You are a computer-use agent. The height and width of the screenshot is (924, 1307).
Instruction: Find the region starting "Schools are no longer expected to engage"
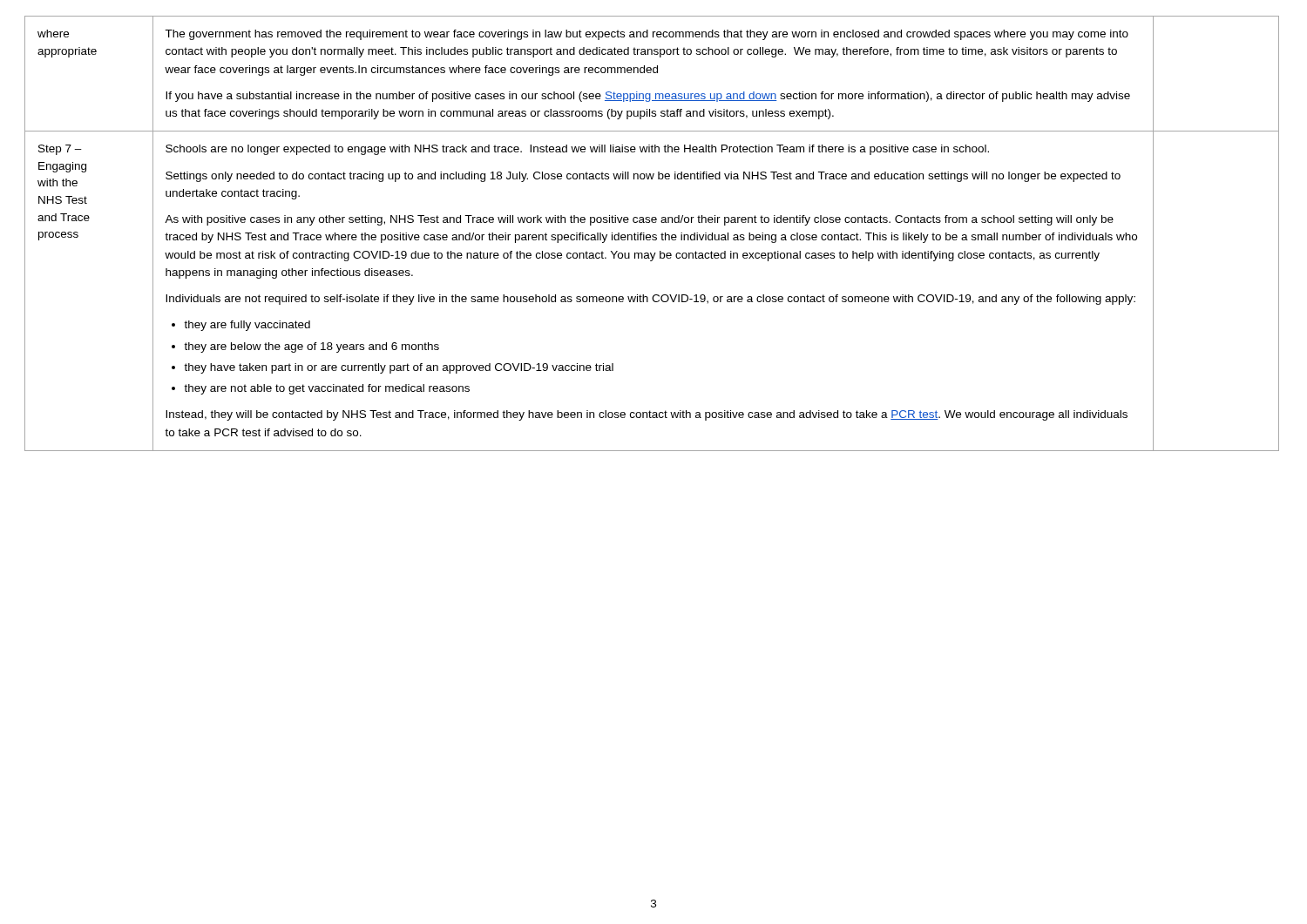point(653,291)
